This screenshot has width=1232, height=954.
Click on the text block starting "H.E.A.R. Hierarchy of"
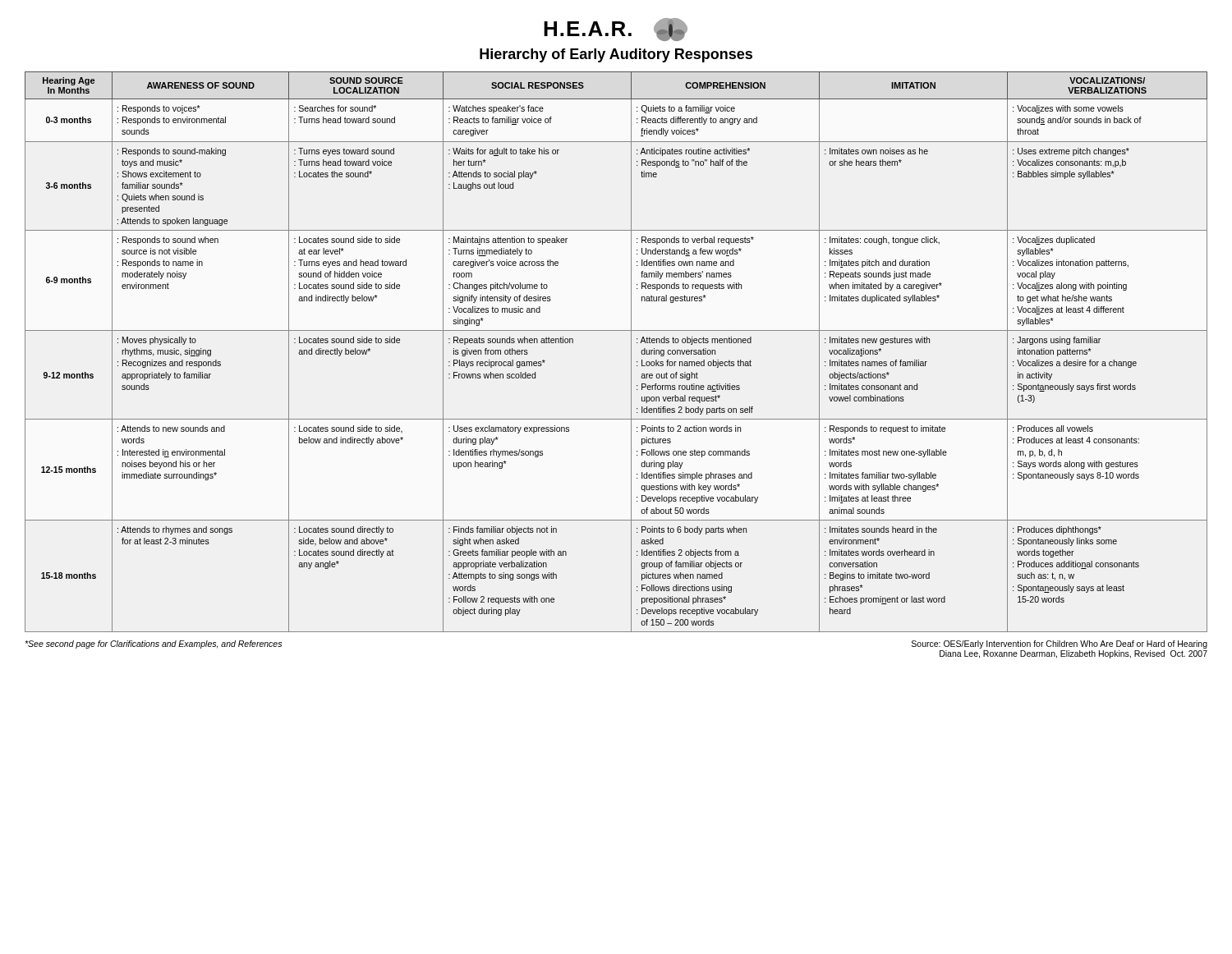click(616, 39)
